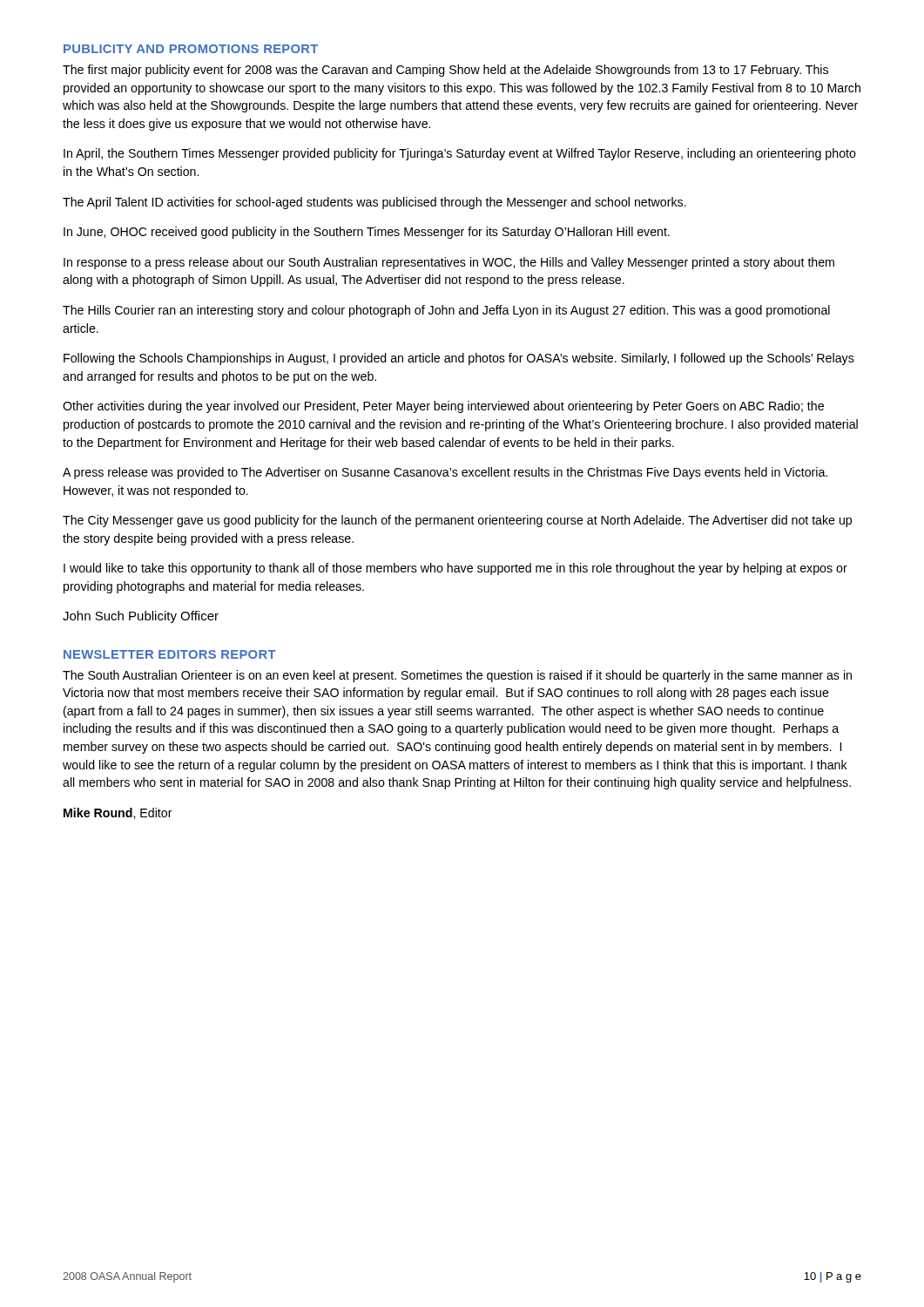Image resolution: width=924 pixels, height=1307 pixels.
Task: Find "Mike Round, Editor" on this page
Action: tap(117, 813)
